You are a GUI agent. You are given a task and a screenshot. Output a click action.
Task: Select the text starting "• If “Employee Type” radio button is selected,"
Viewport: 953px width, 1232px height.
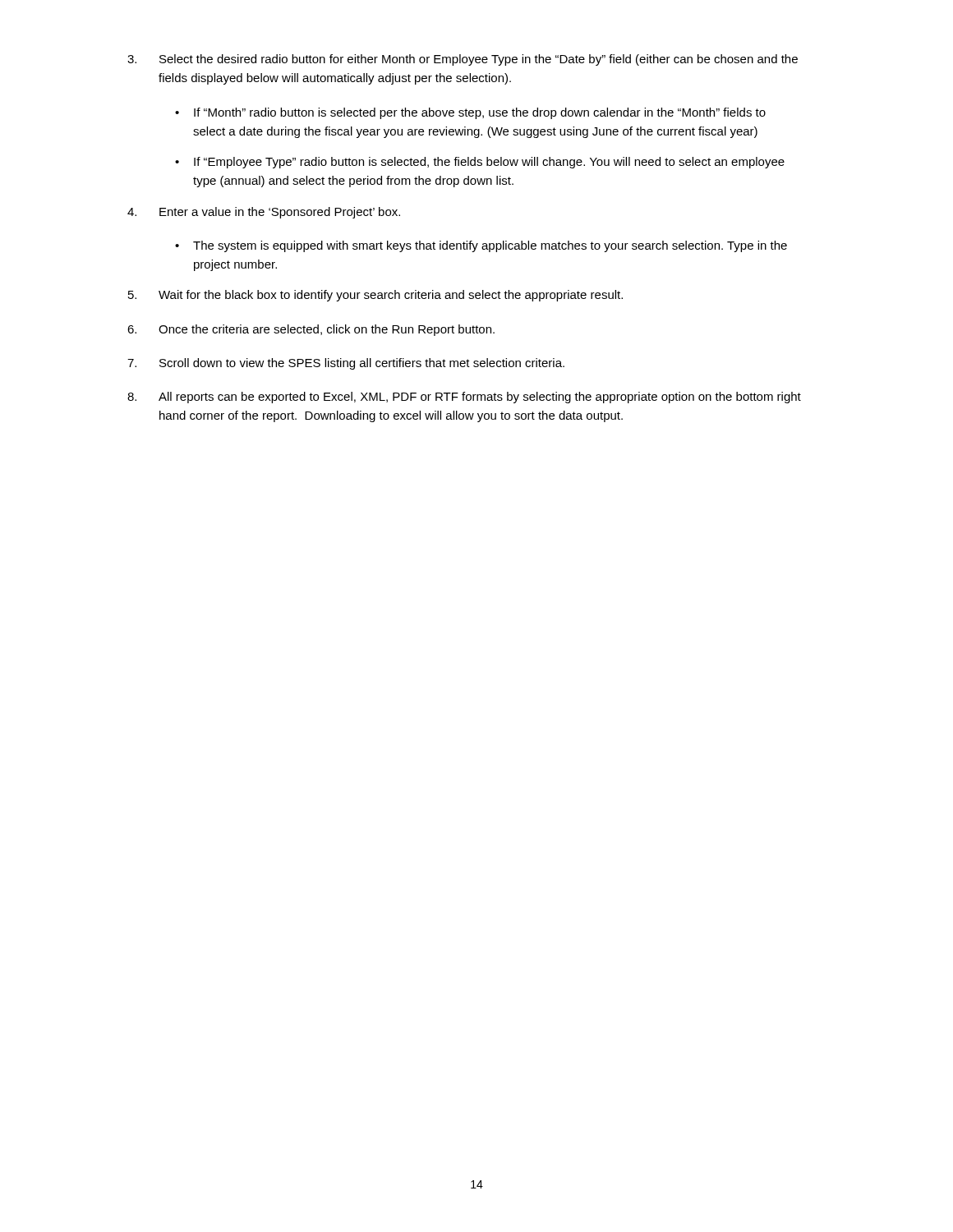488,171
